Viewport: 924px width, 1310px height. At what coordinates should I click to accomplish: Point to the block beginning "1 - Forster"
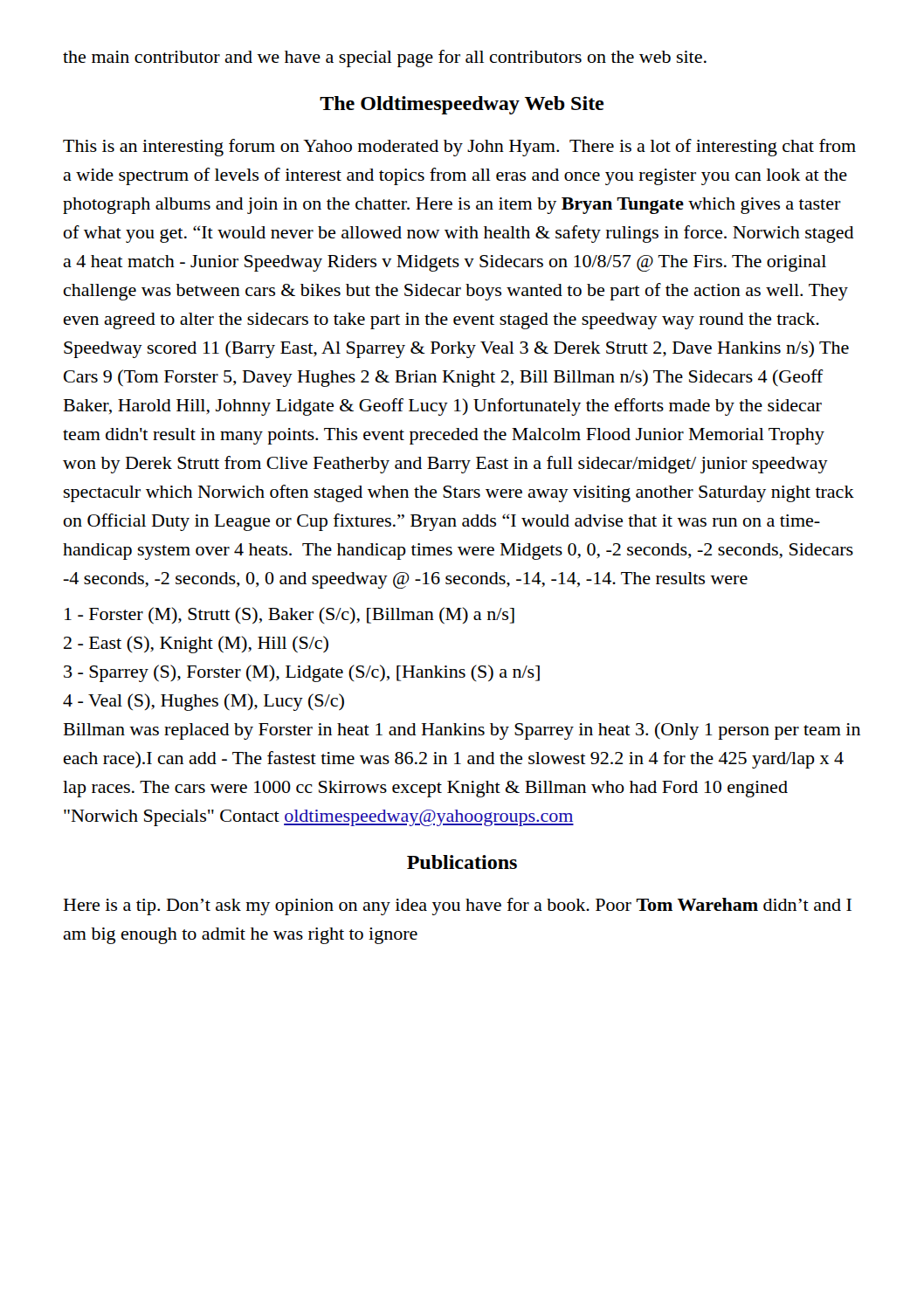coord(289,614)
